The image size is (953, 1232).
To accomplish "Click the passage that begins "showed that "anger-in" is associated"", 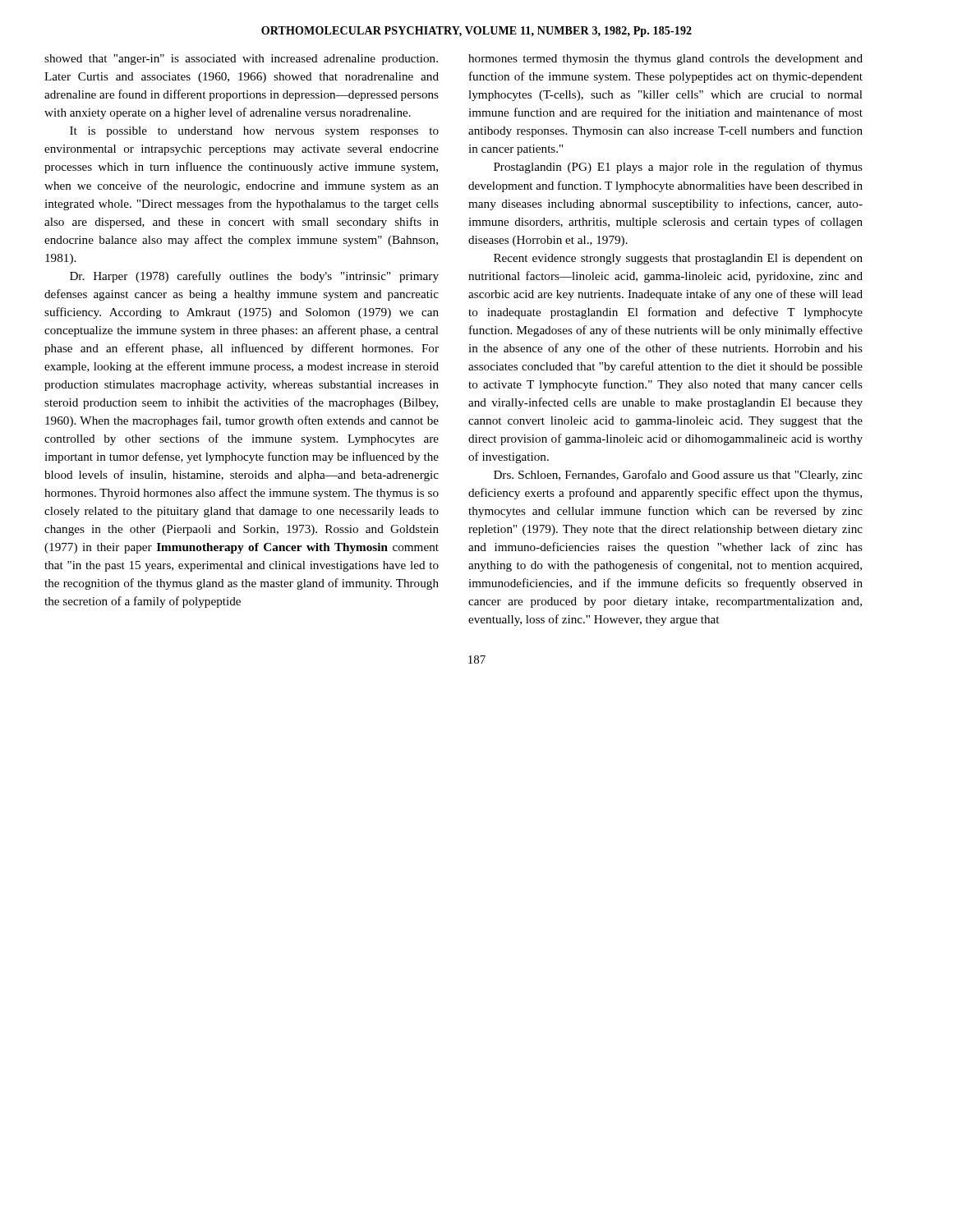I will click(x=242, y=86).
